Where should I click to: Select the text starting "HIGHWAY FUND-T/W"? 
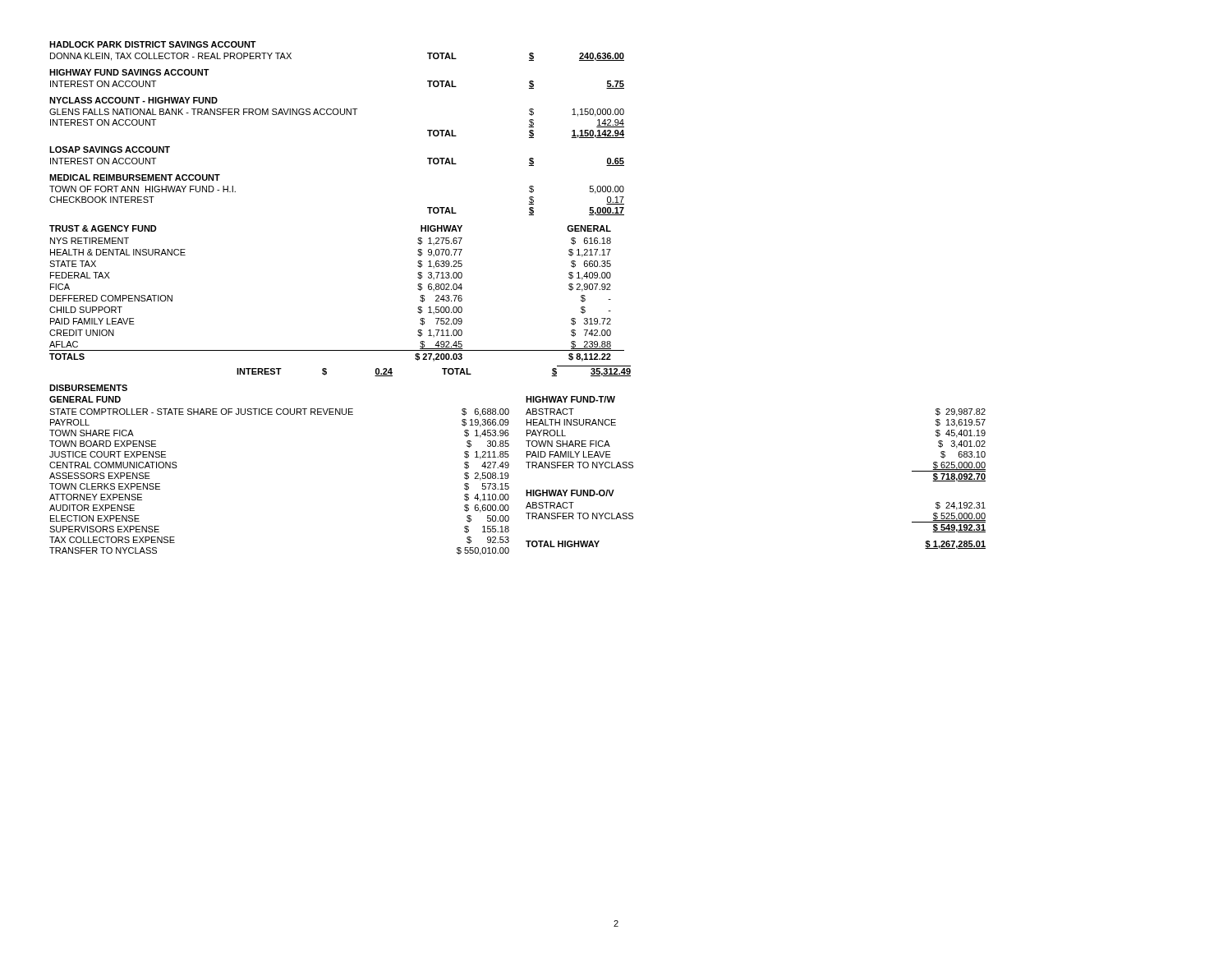(x=570, y=399)
